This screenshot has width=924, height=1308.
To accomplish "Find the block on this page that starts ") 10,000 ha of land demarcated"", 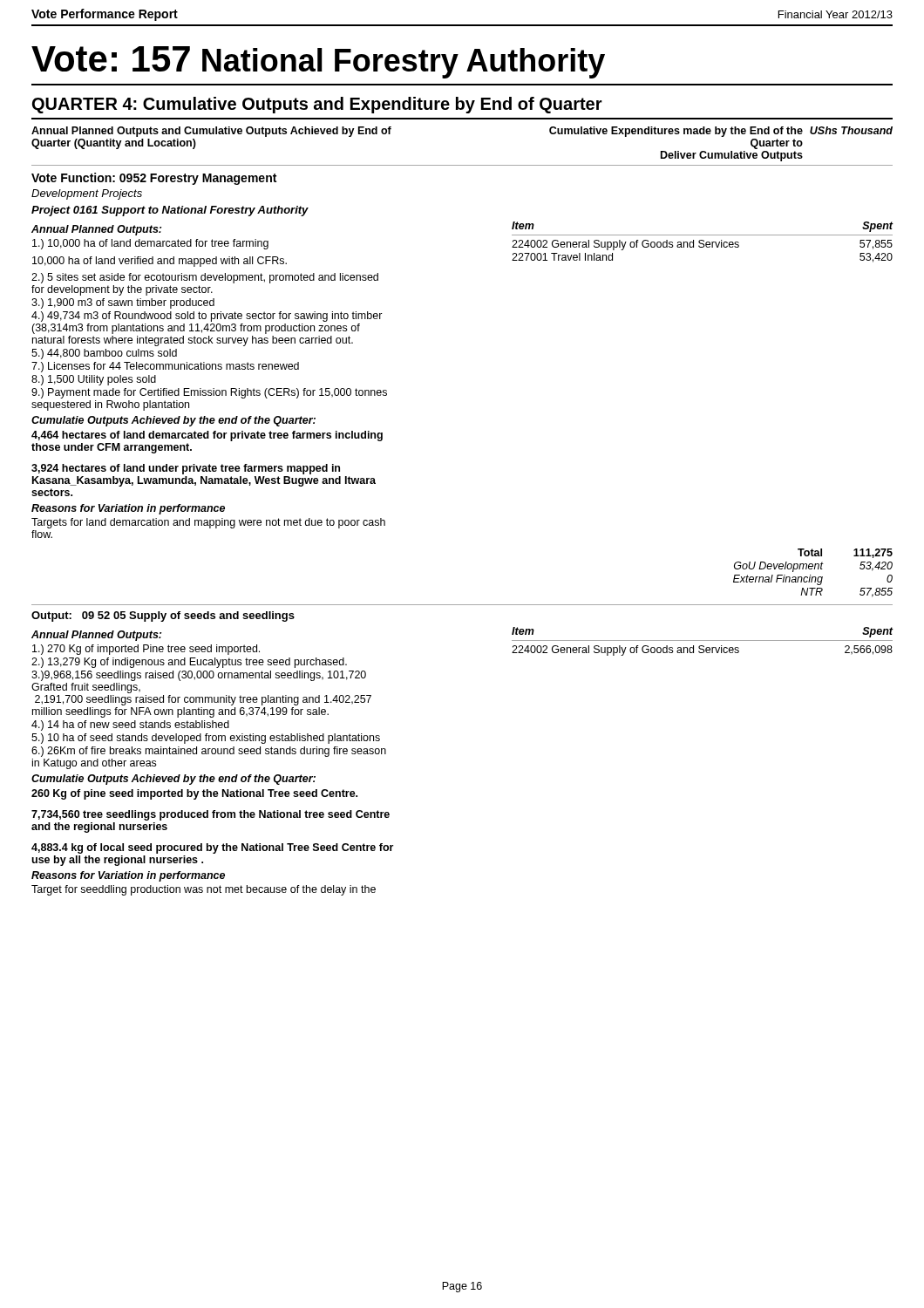I will 150,243.
